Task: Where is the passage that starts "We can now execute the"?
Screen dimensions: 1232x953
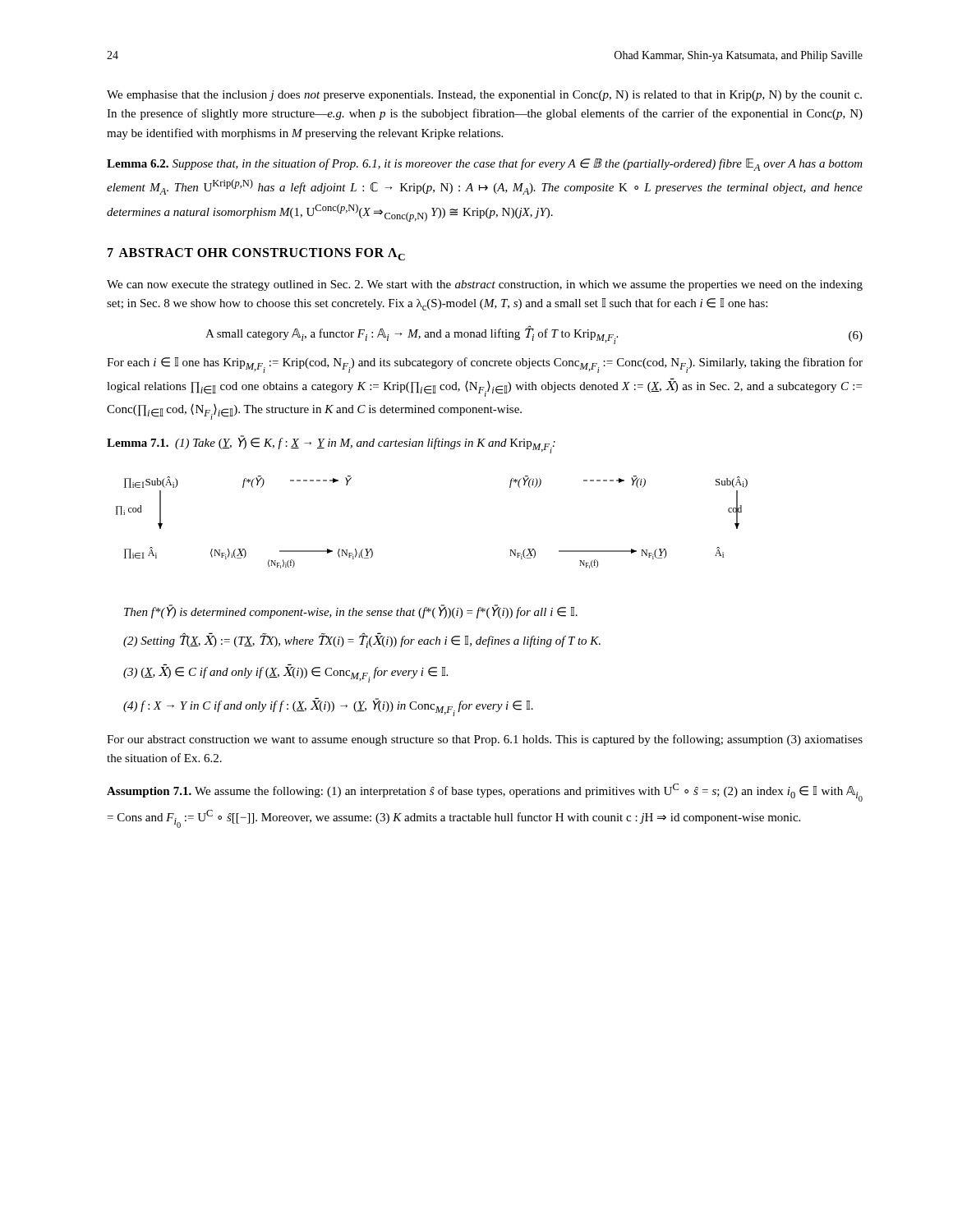Action: (x=485, y=296)
